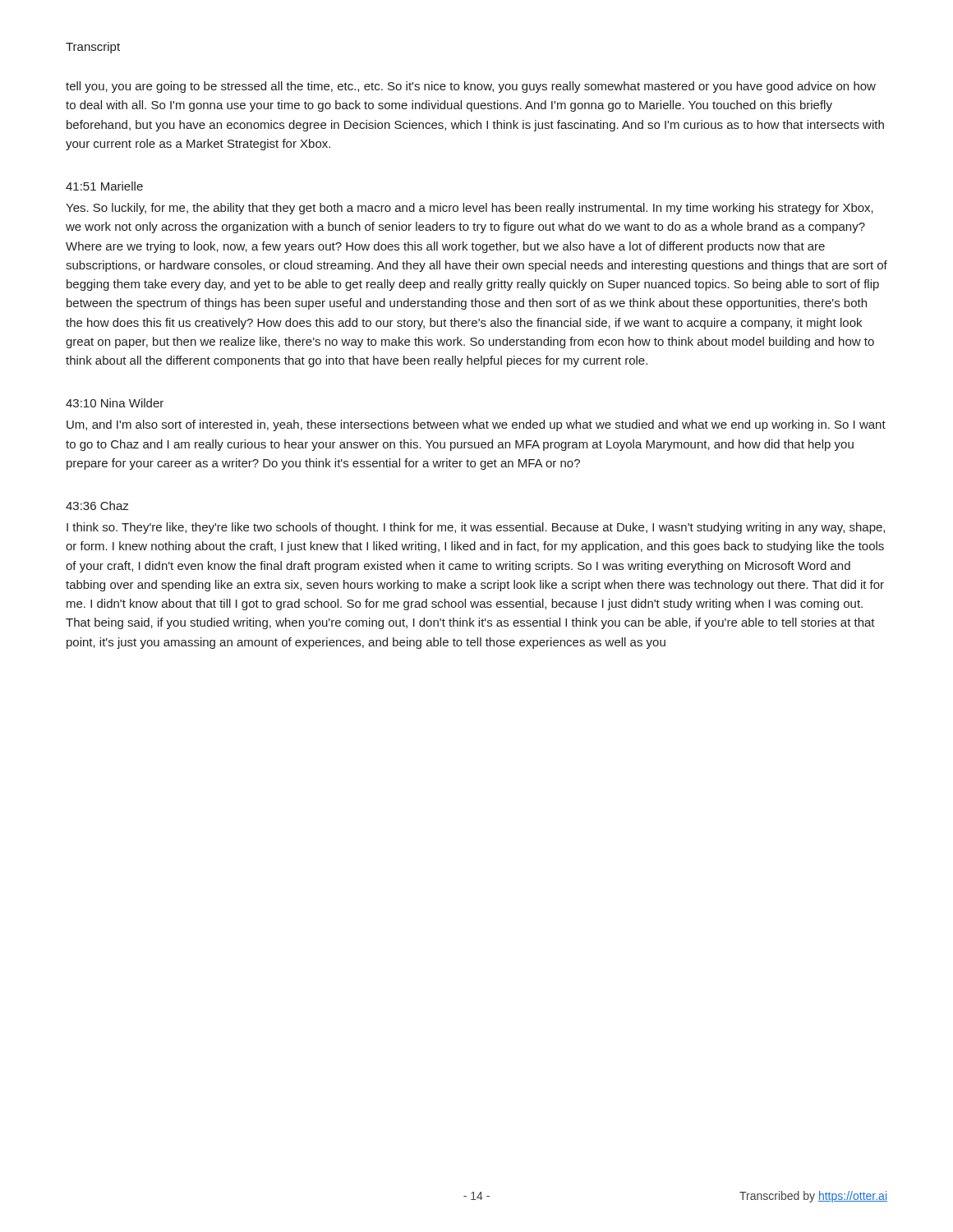Click on the text block that says "I think so. They're like, they're"
Image resolution: width=953 pixels, height=1232 pixels.
(x=476, y=584)
